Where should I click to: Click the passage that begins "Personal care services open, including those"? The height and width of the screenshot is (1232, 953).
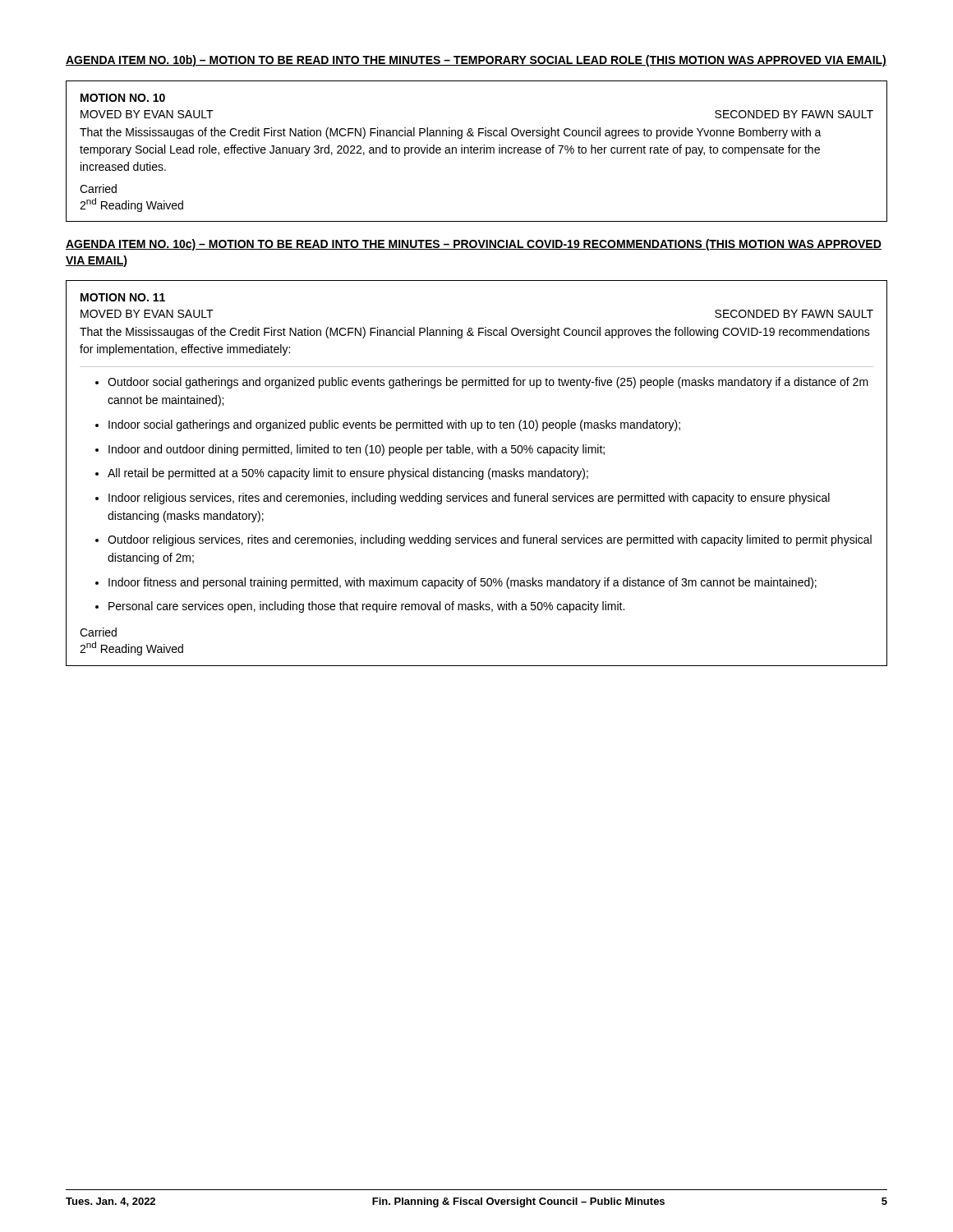(367, 606)
